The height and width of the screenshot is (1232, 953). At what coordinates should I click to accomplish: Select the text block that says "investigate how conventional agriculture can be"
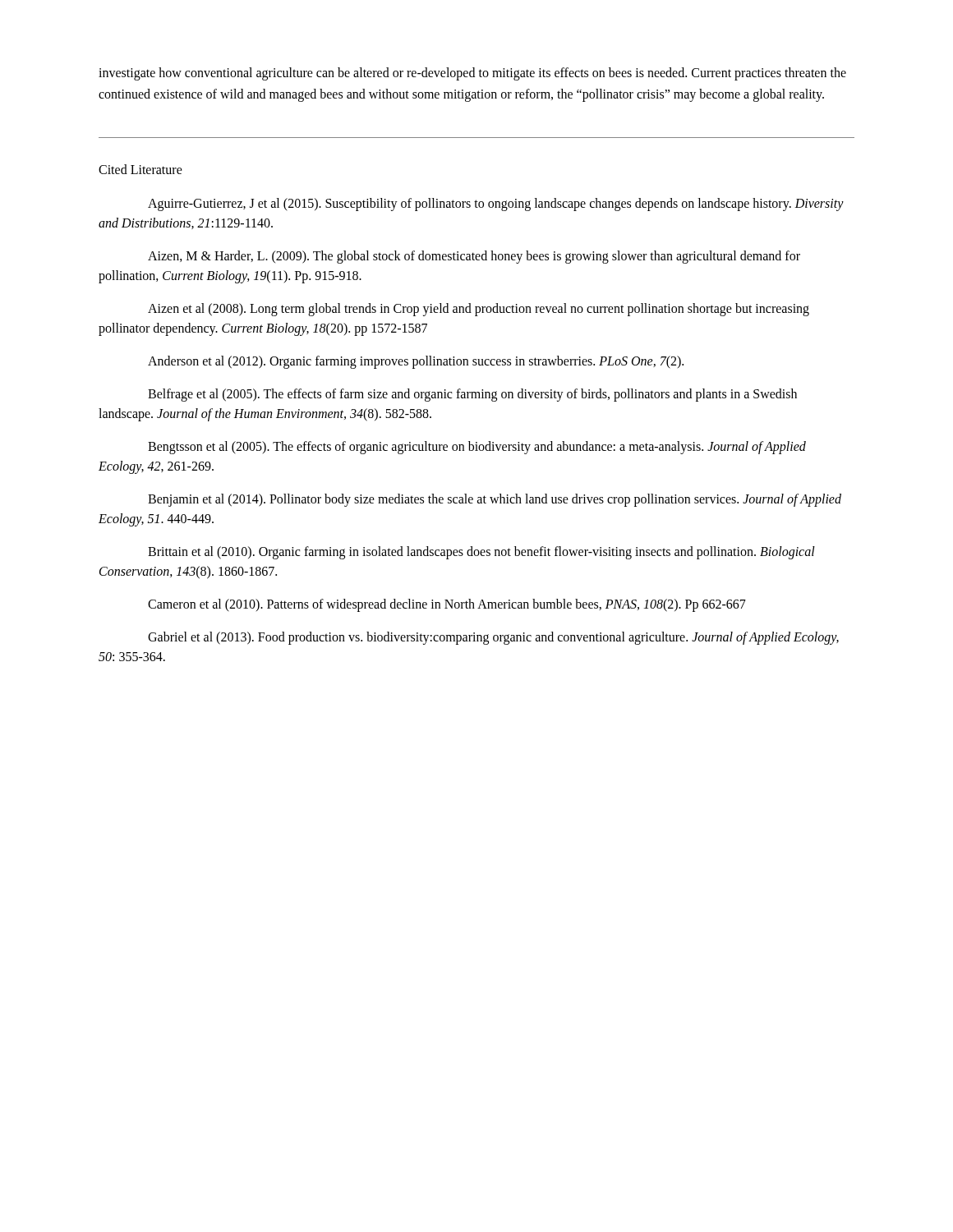pos(476,83)
